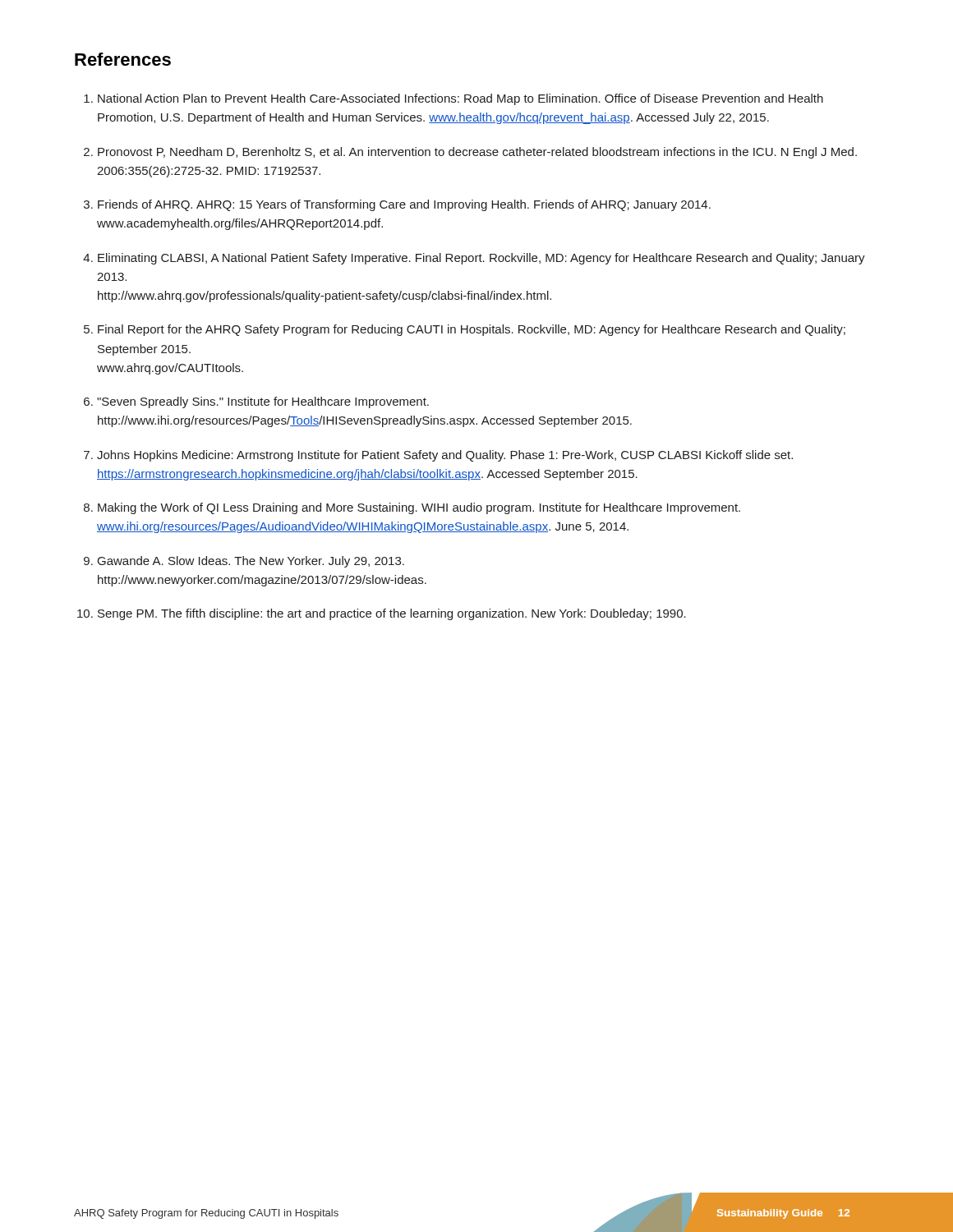
Task: Select the list item that reads "Johns Hopkins Medicine: Armstrong Institute"
Action: (x=445, y=464)
